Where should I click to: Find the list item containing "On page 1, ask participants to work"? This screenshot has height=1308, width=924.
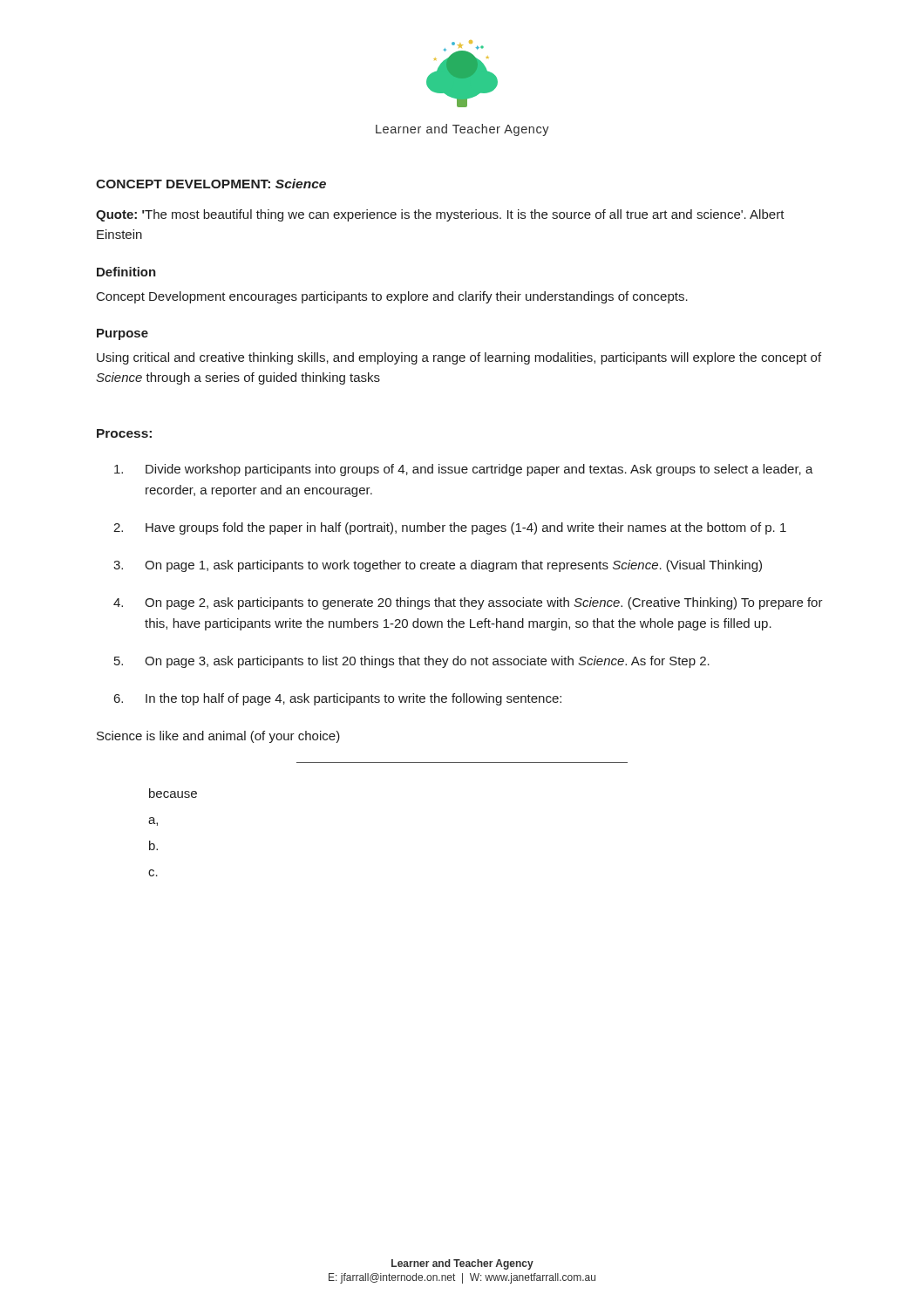point(454,565)
